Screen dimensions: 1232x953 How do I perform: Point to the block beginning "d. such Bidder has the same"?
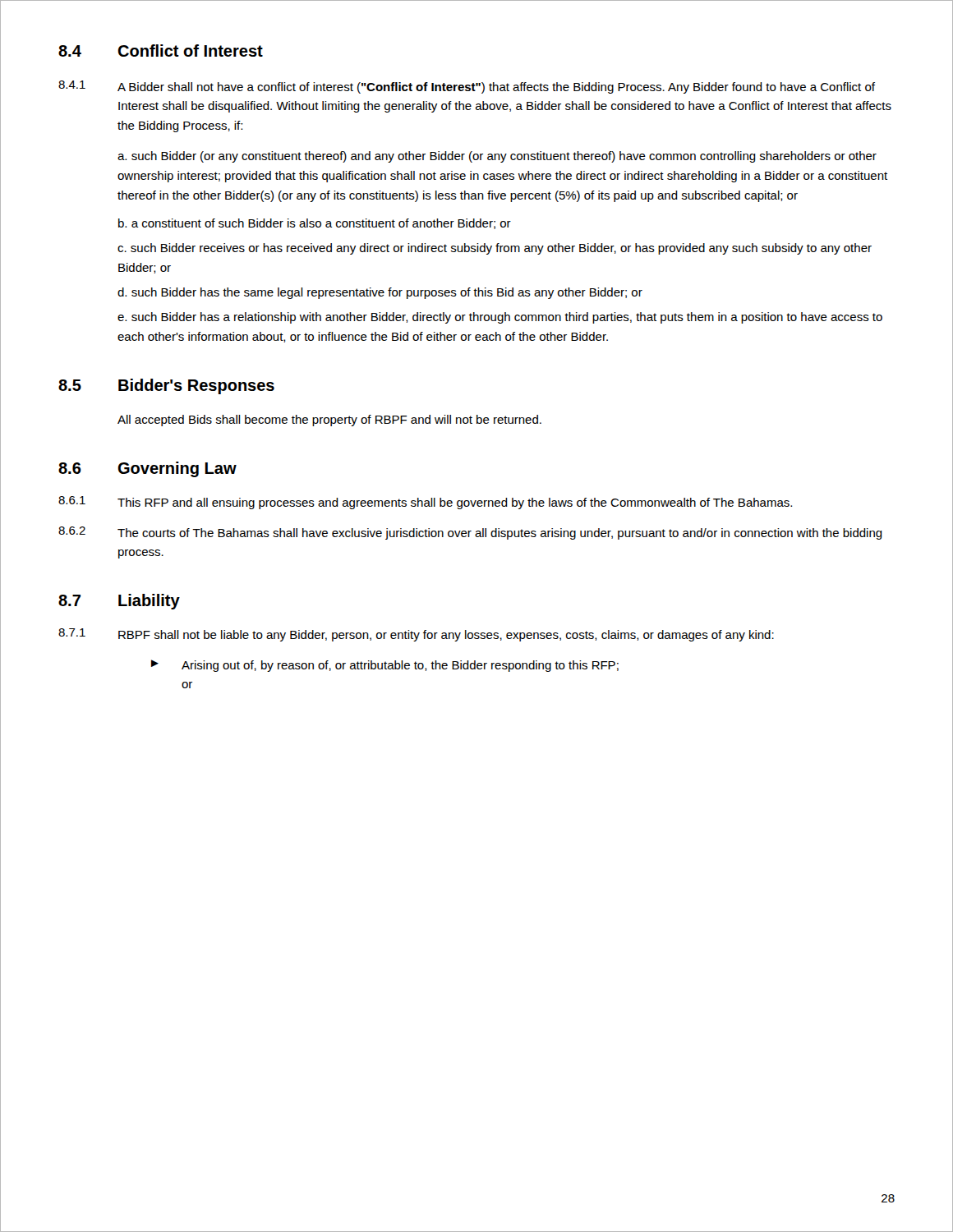point(380,292)
